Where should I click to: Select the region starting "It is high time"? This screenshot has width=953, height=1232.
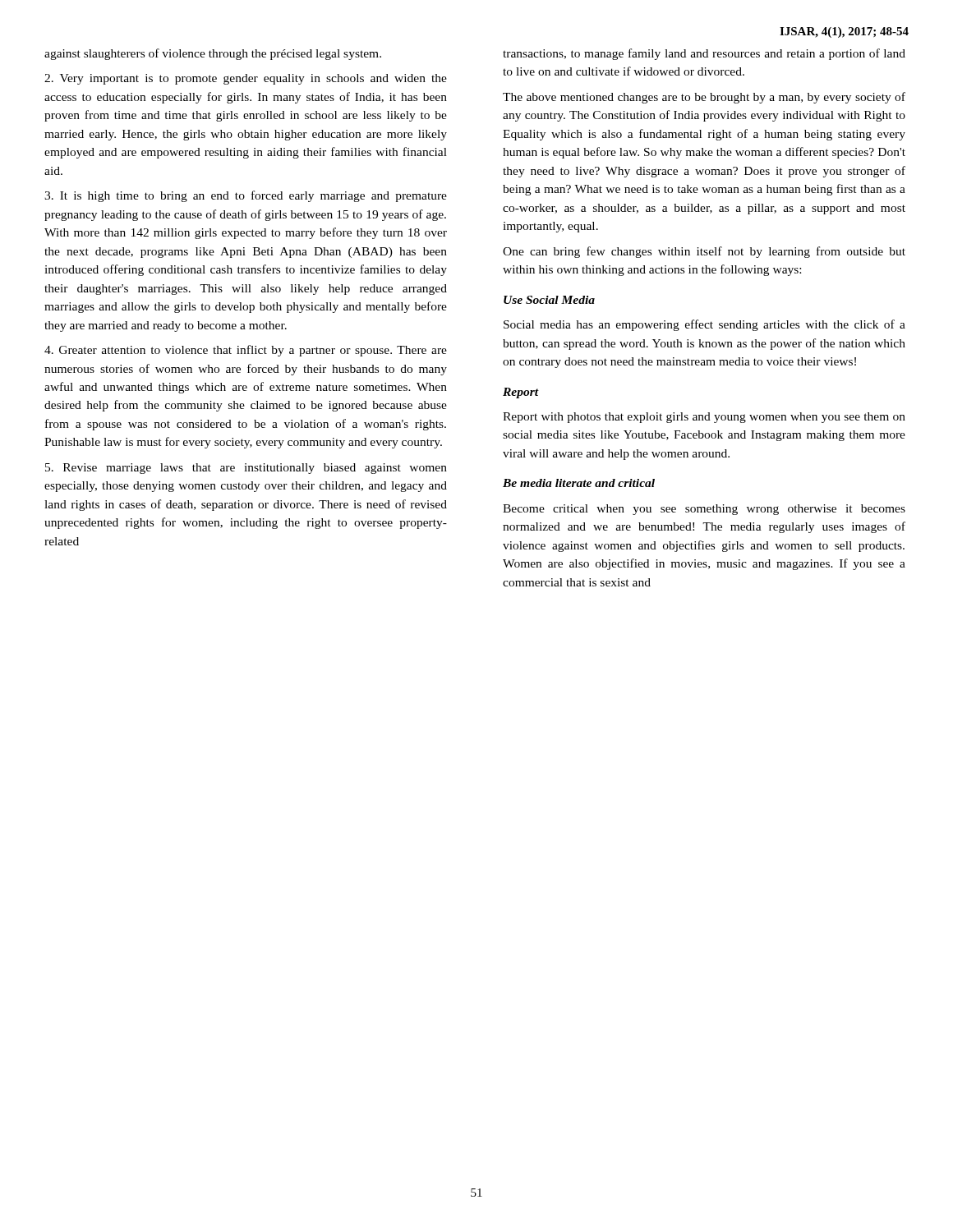(246, 261)
